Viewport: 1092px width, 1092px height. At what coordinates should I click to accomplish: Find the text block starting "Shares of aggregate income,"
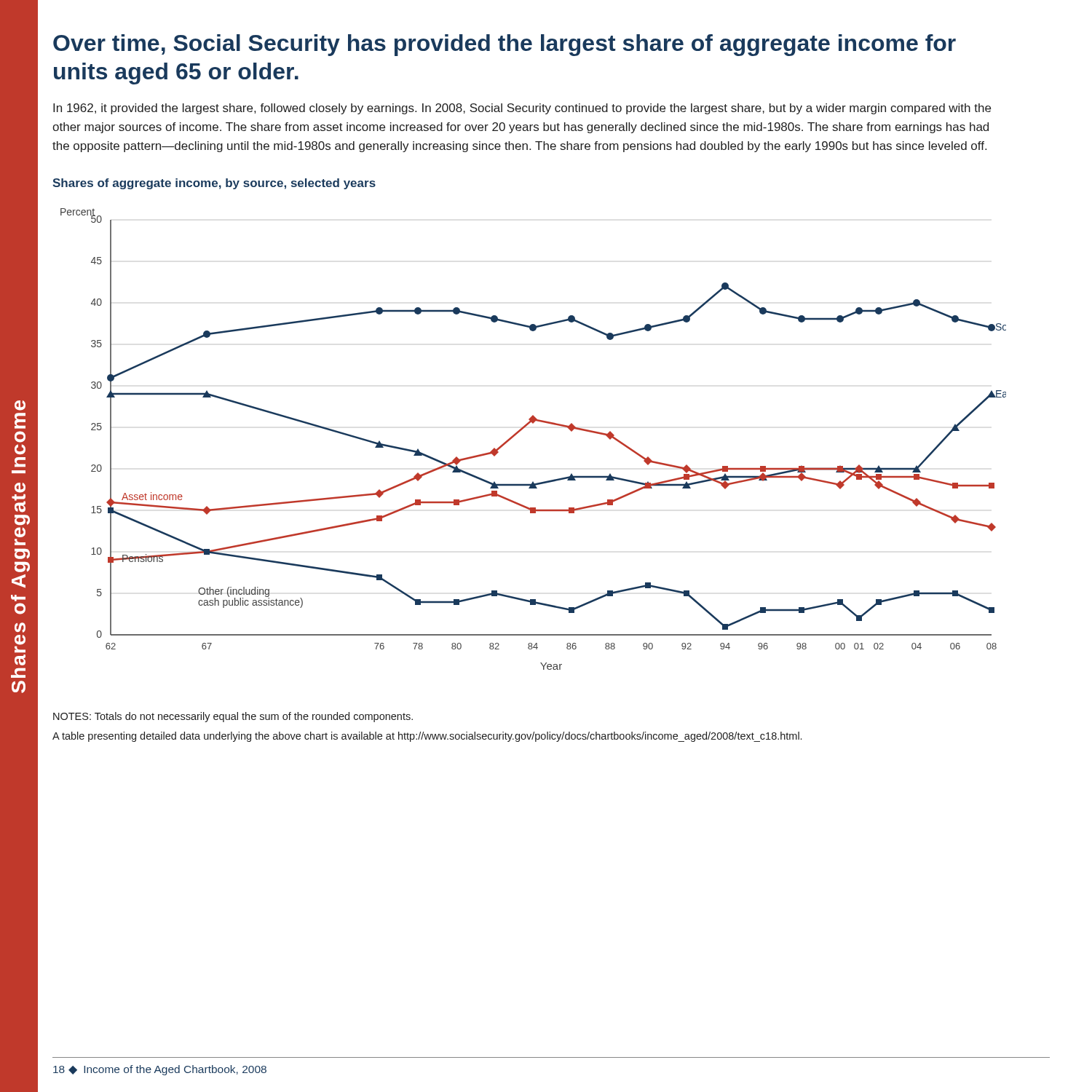[x=214, y=183]
